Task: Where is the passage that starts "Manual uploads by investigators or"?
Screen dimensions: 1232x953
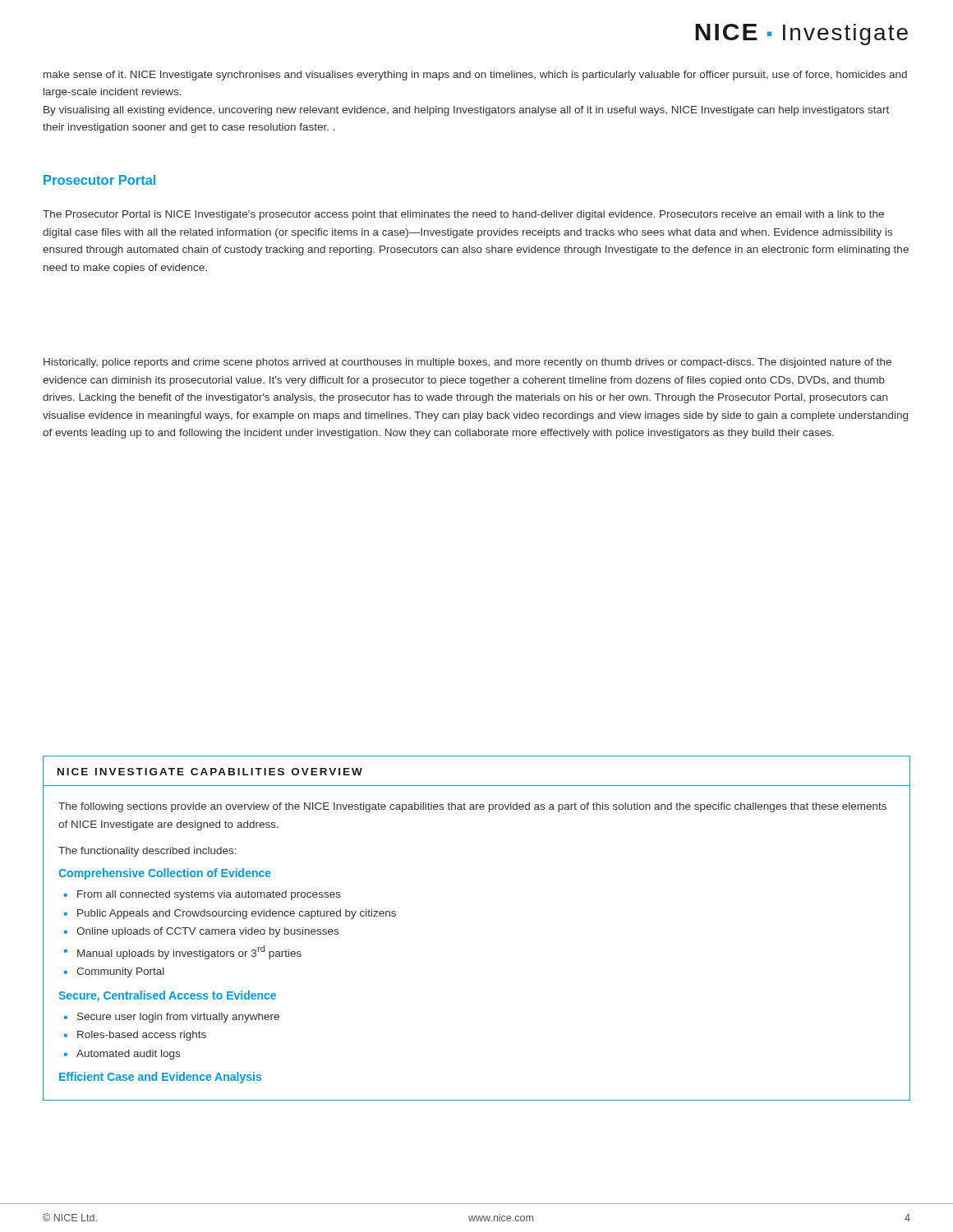Action: pos(189,951)
